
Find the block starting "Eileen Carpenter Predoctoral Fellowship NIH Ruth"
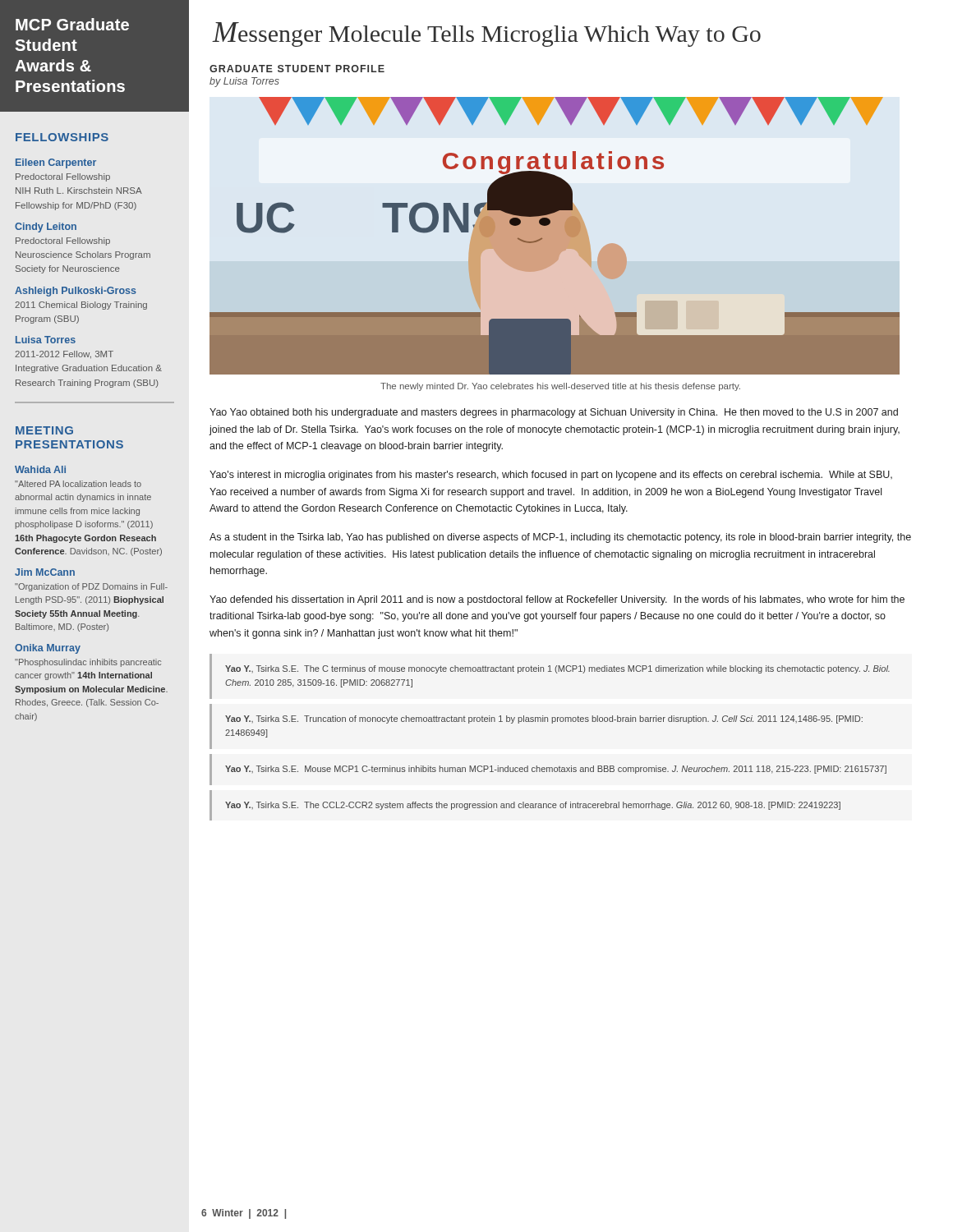(94, 181)
